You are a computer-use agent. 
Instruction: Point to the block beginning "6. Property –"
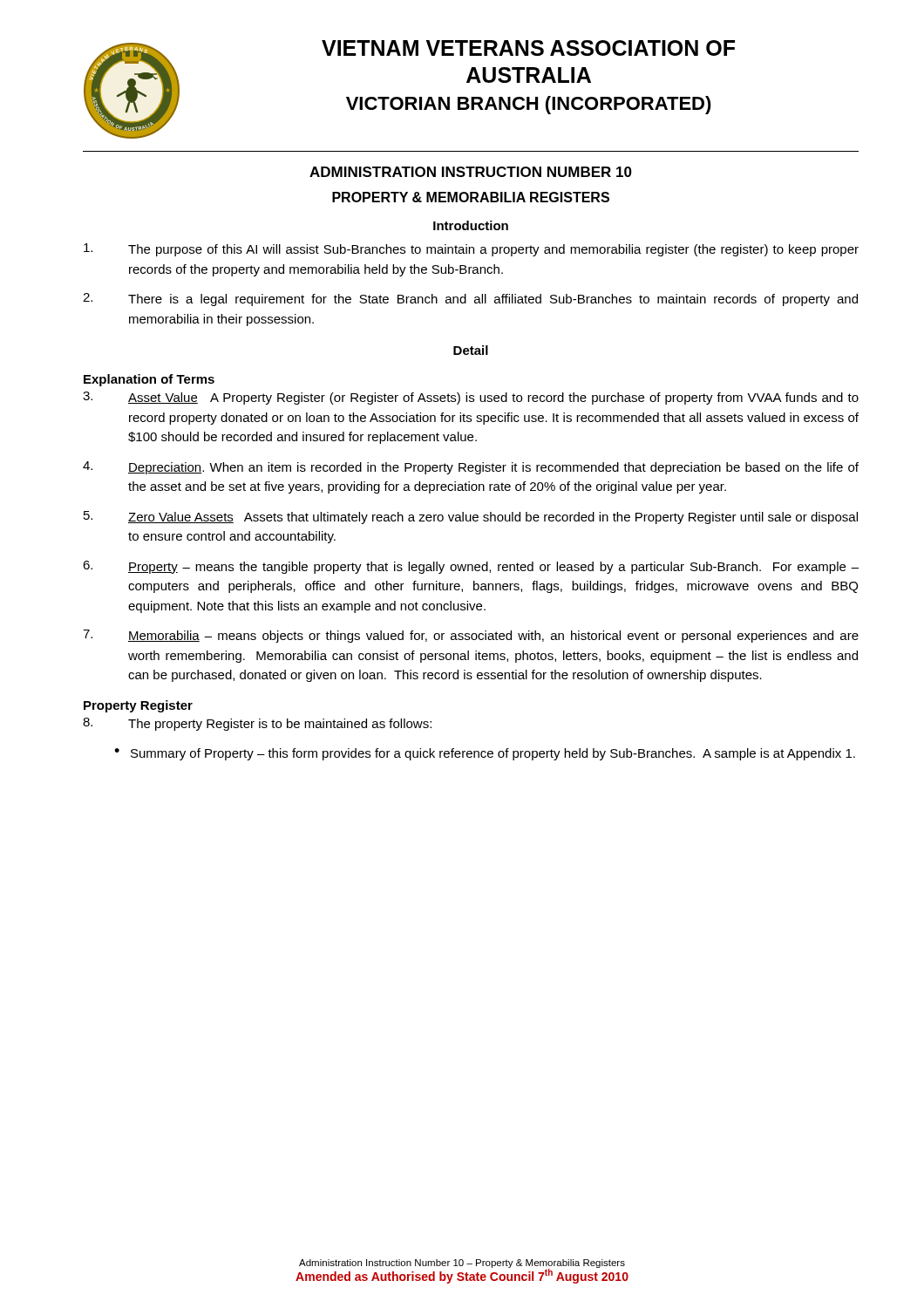point(471,586)
